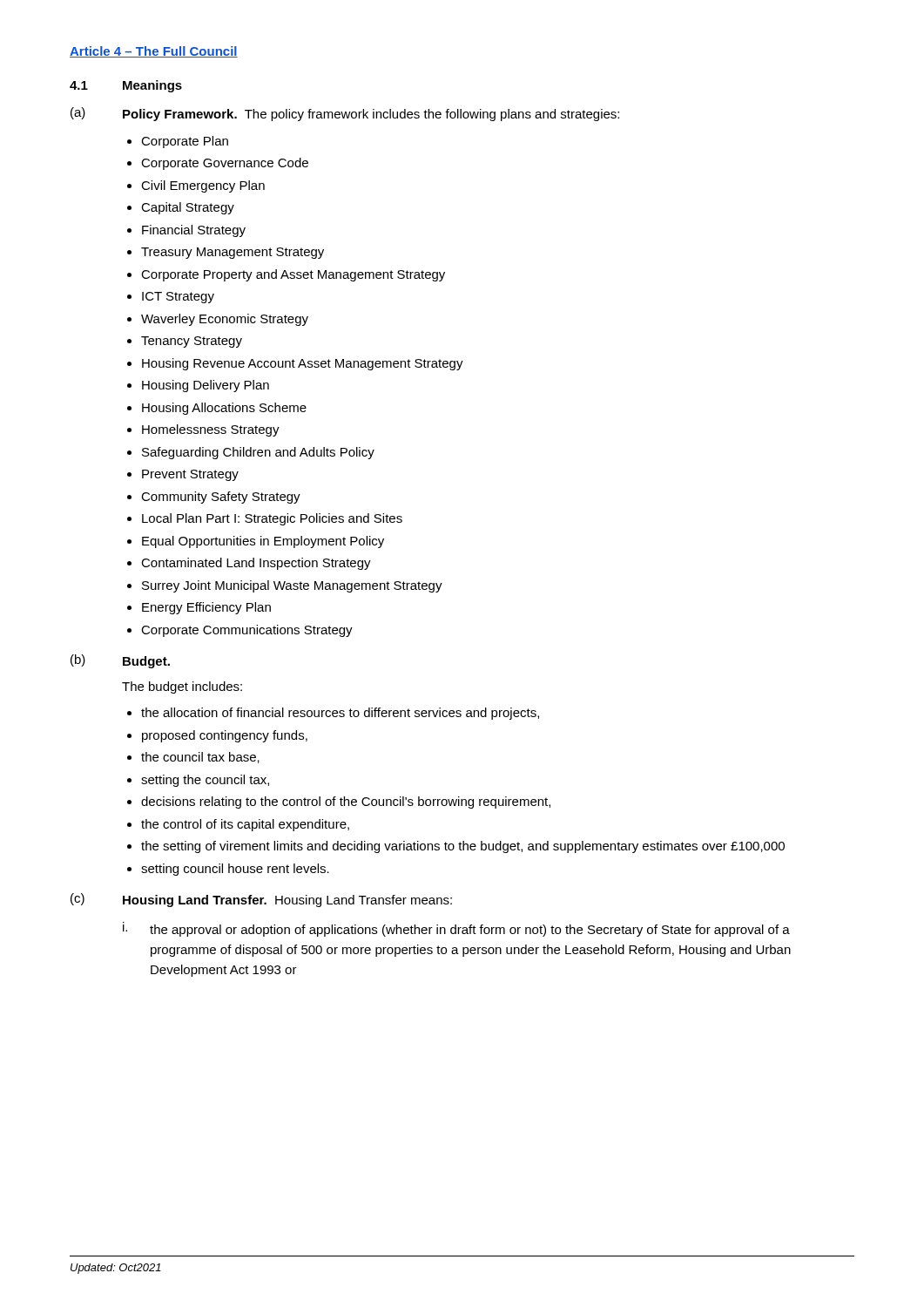924x1307 pixels.
Task: Find "Financial Strategy" on this page
Action: (193, 229)
